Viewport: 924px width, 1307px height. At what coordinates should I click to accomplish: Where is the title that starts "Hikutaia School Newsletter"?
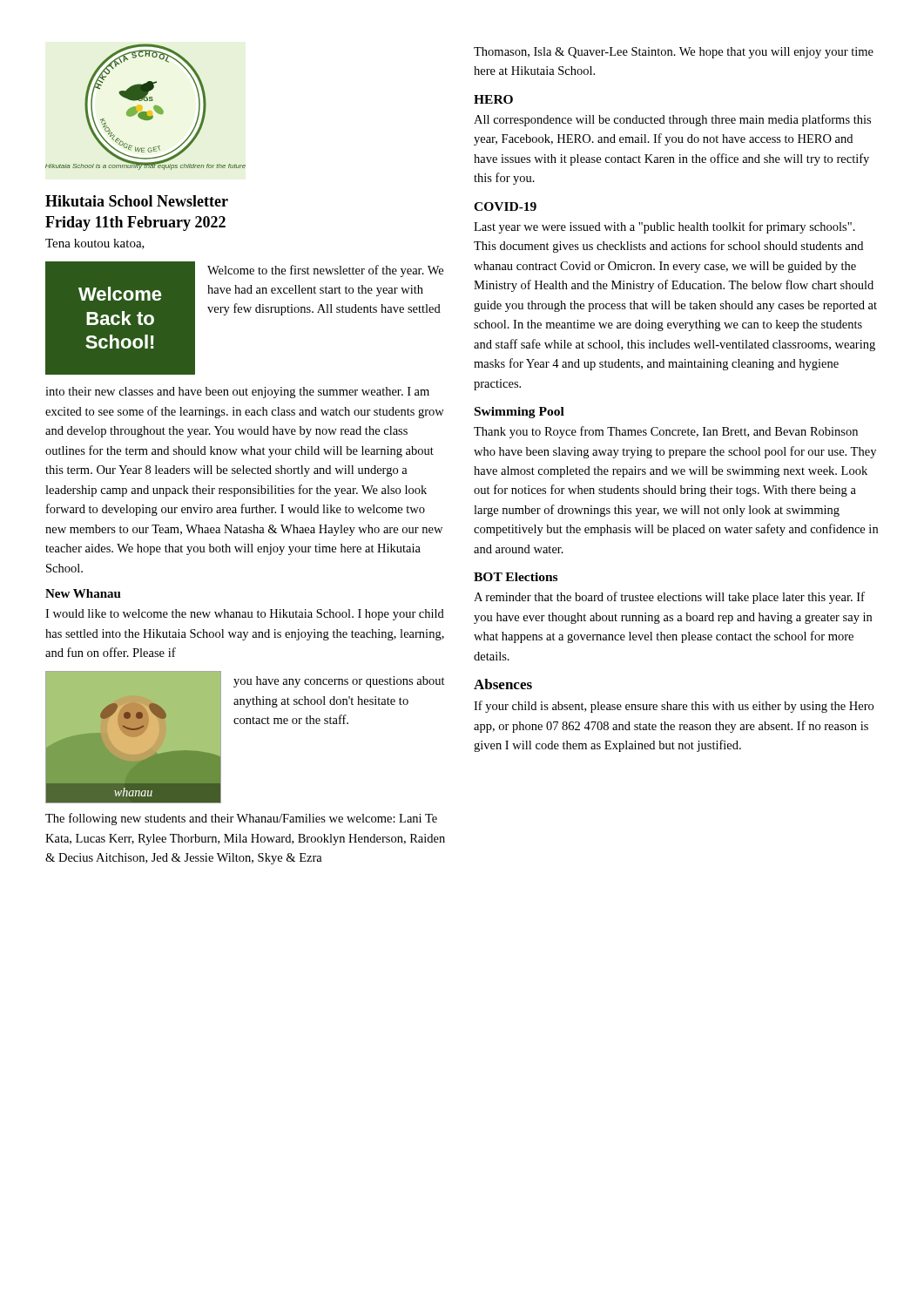(137, 201)
